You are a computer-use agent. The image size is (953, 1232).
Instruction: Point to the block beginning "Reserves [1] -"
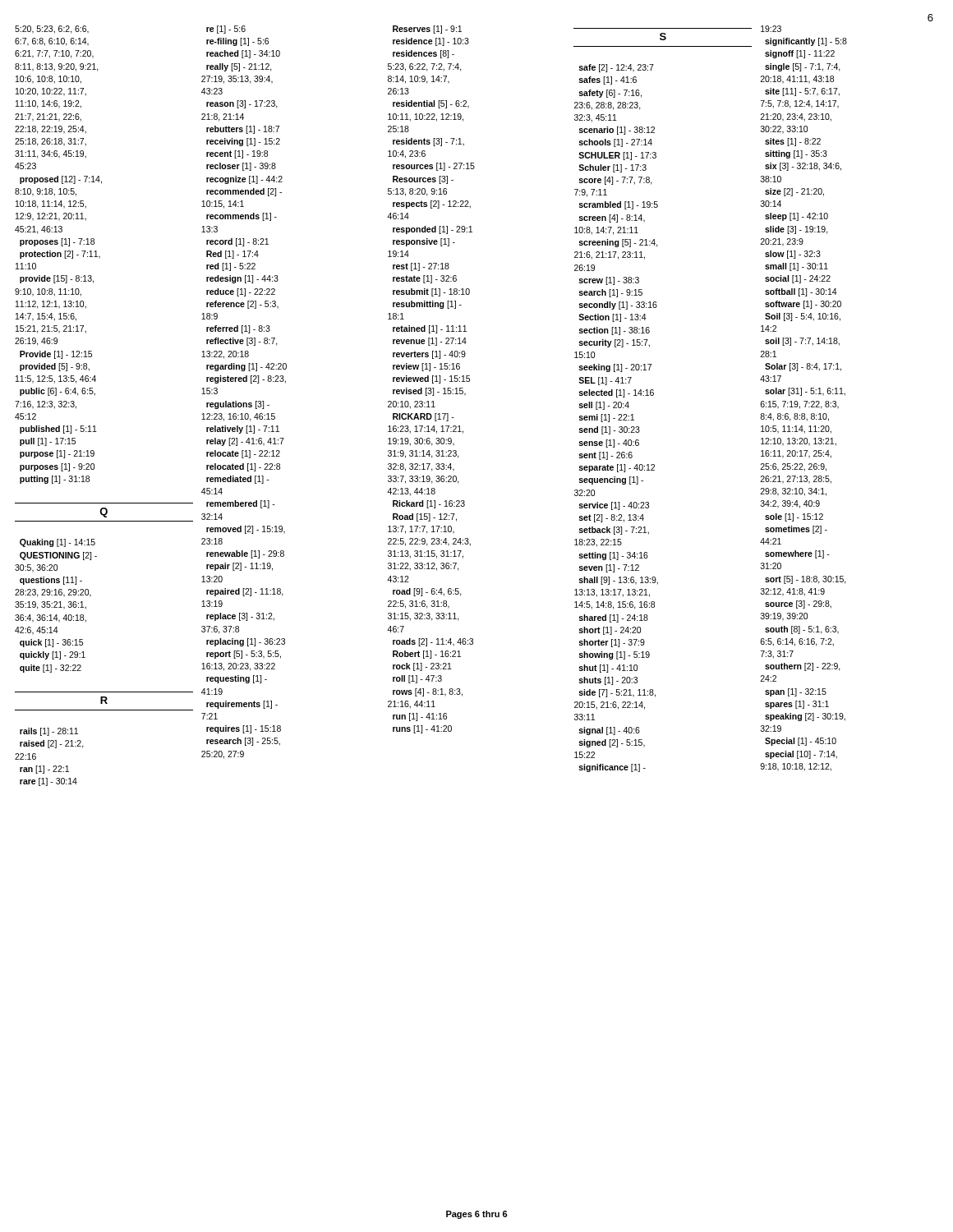[x=476, y=379]
